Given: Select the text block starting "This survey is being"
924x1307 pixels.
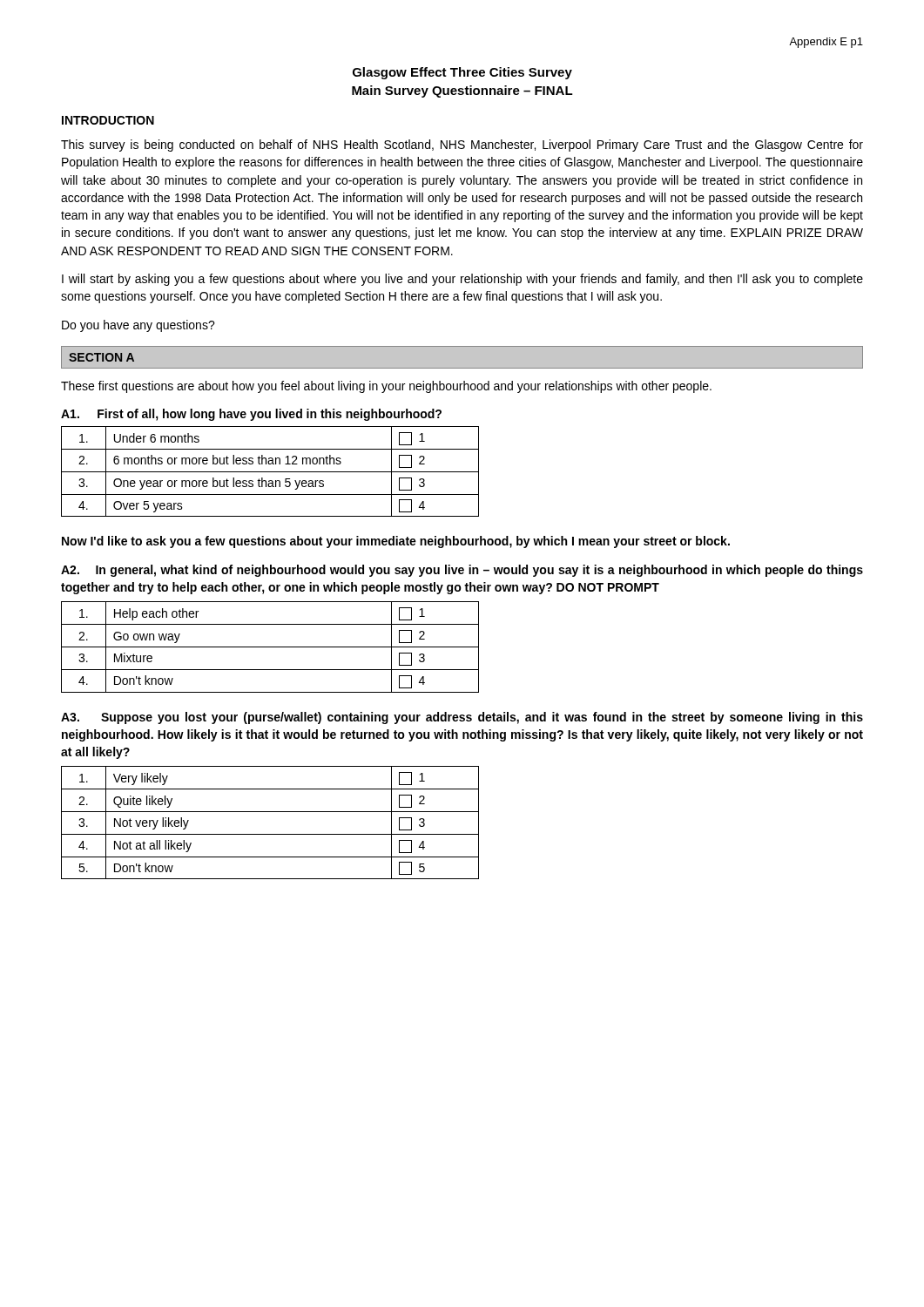Looking at the screenshot, I should click(462, 198).
